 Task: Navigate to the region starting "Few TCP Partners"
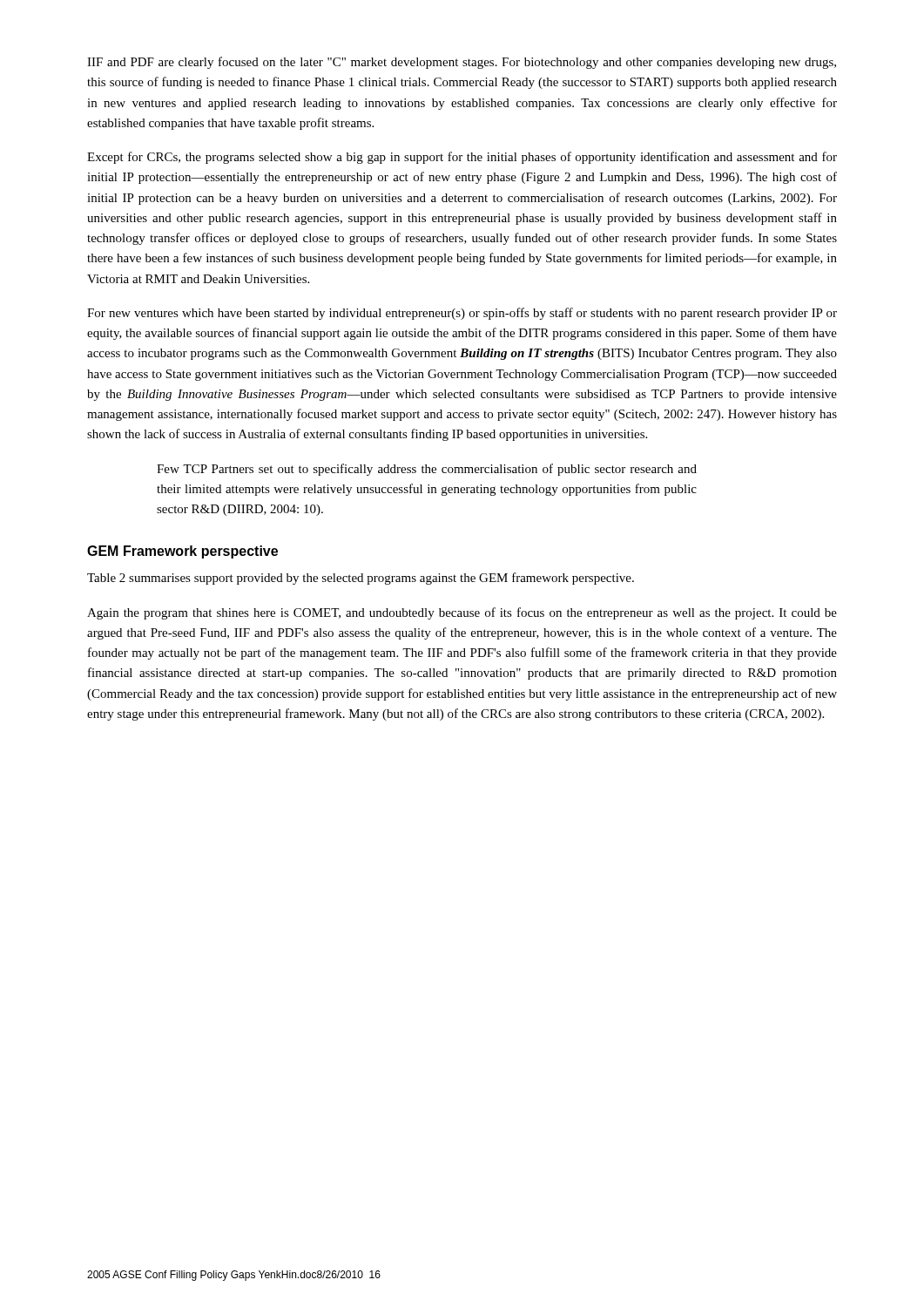point(427,489)
